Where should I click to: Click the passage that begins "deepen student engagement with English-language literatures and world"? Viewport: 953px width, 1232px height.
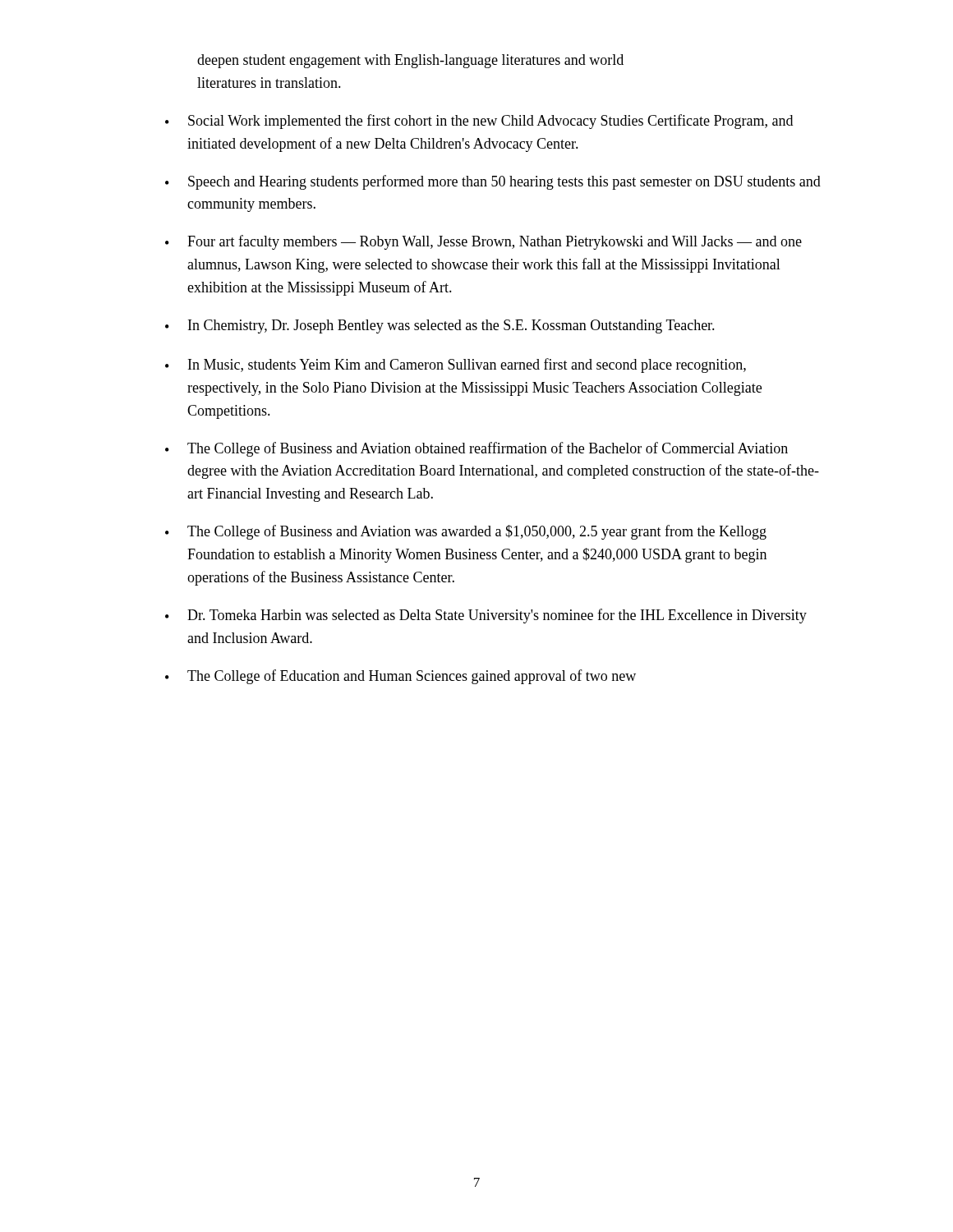pos(411,71)
